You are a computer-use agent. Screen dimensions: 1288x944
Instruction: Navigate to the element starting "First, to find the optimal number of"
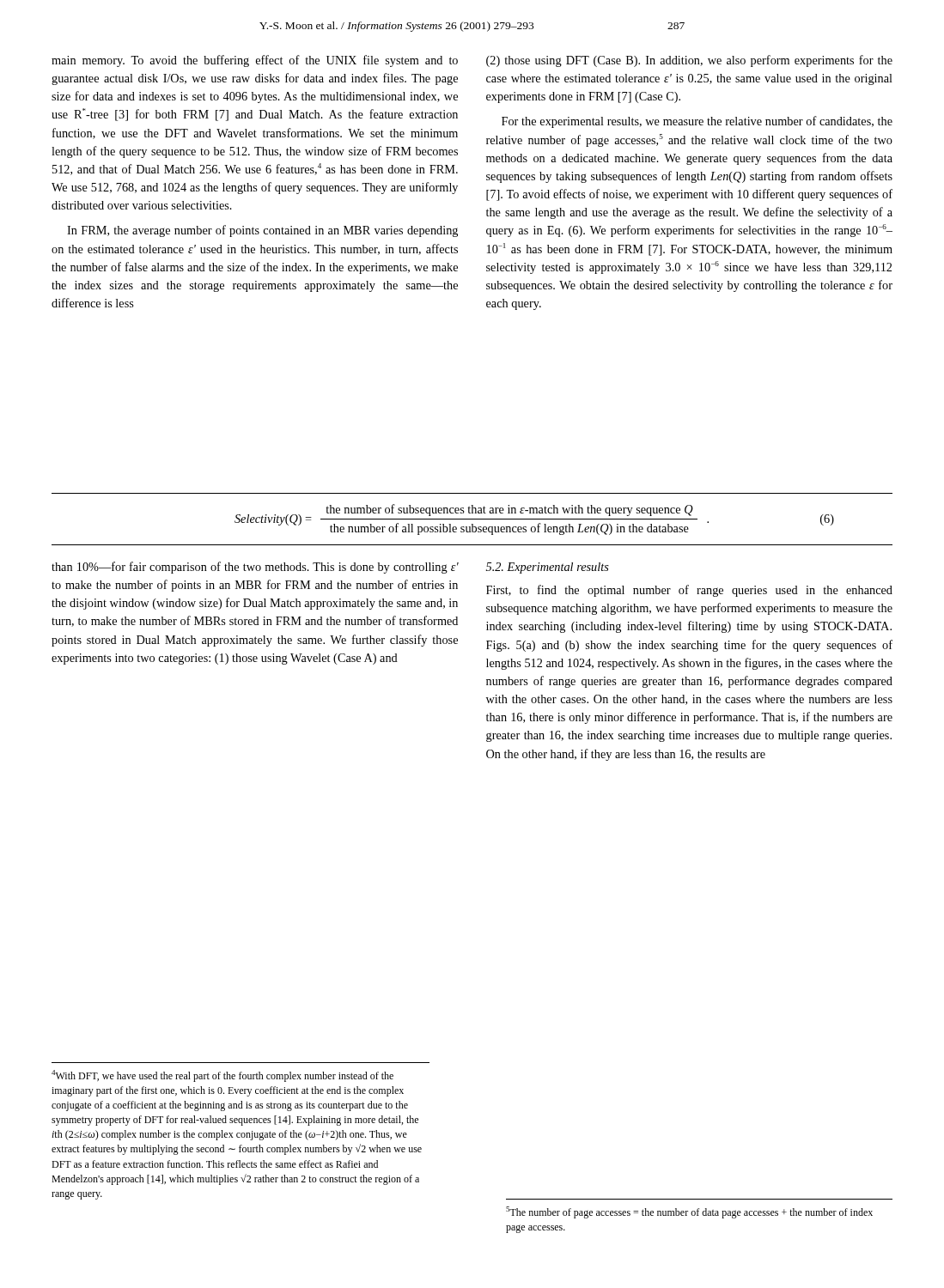[x=689, y=672]
